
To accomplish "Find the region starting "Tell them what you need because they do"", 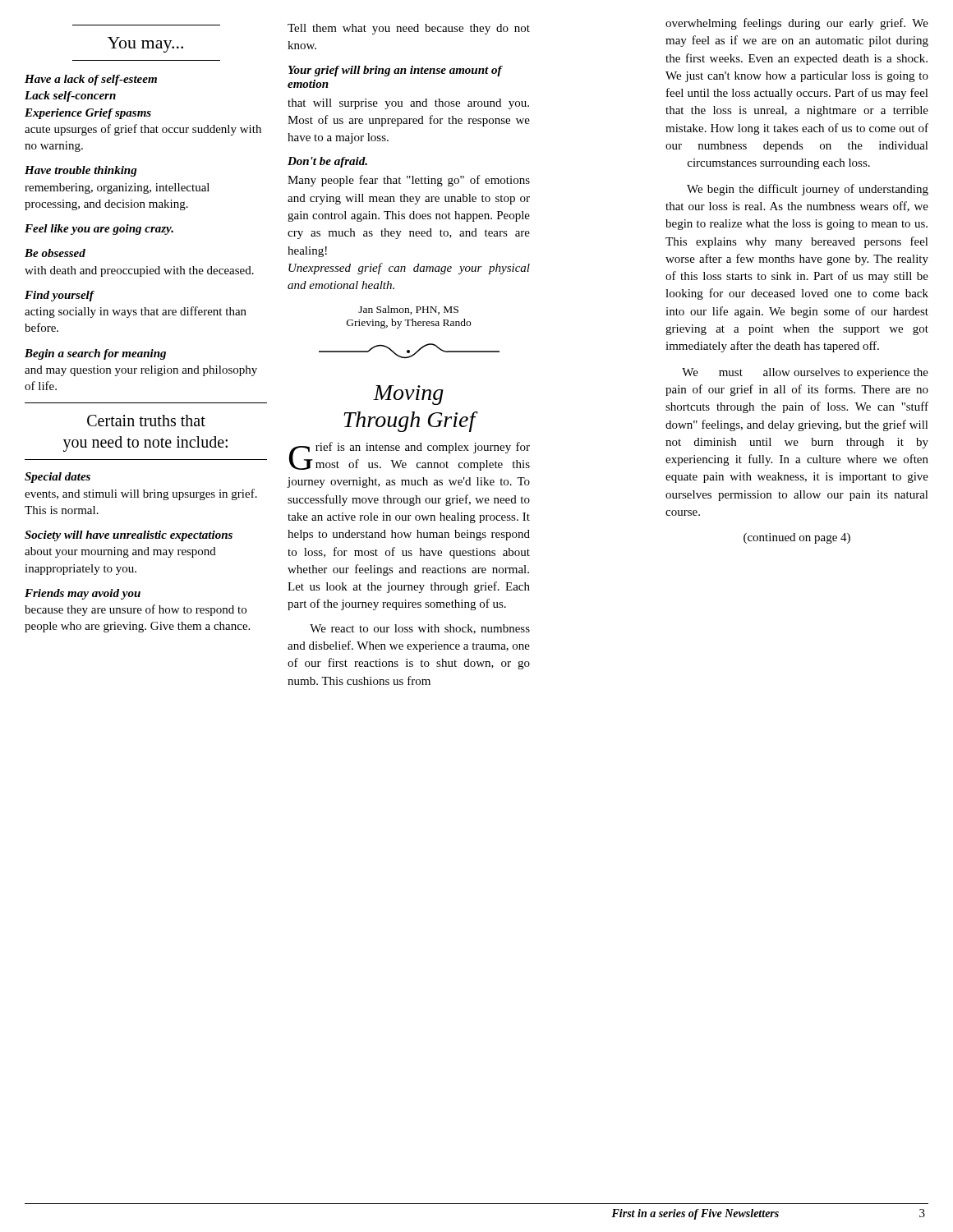I will (409, 37).
